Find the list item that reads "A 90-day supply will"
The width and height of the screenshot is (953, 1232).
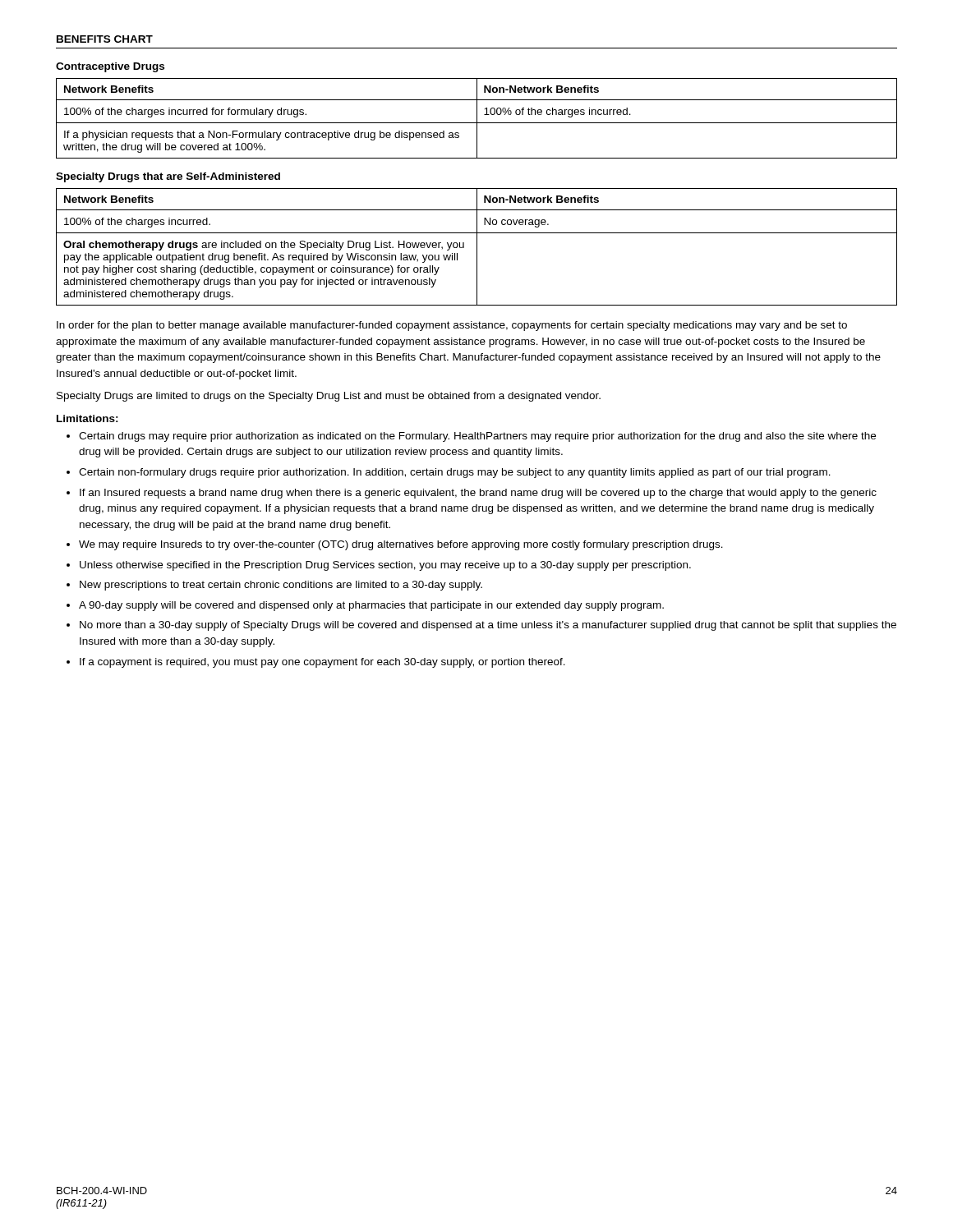(x=372, y=605)
